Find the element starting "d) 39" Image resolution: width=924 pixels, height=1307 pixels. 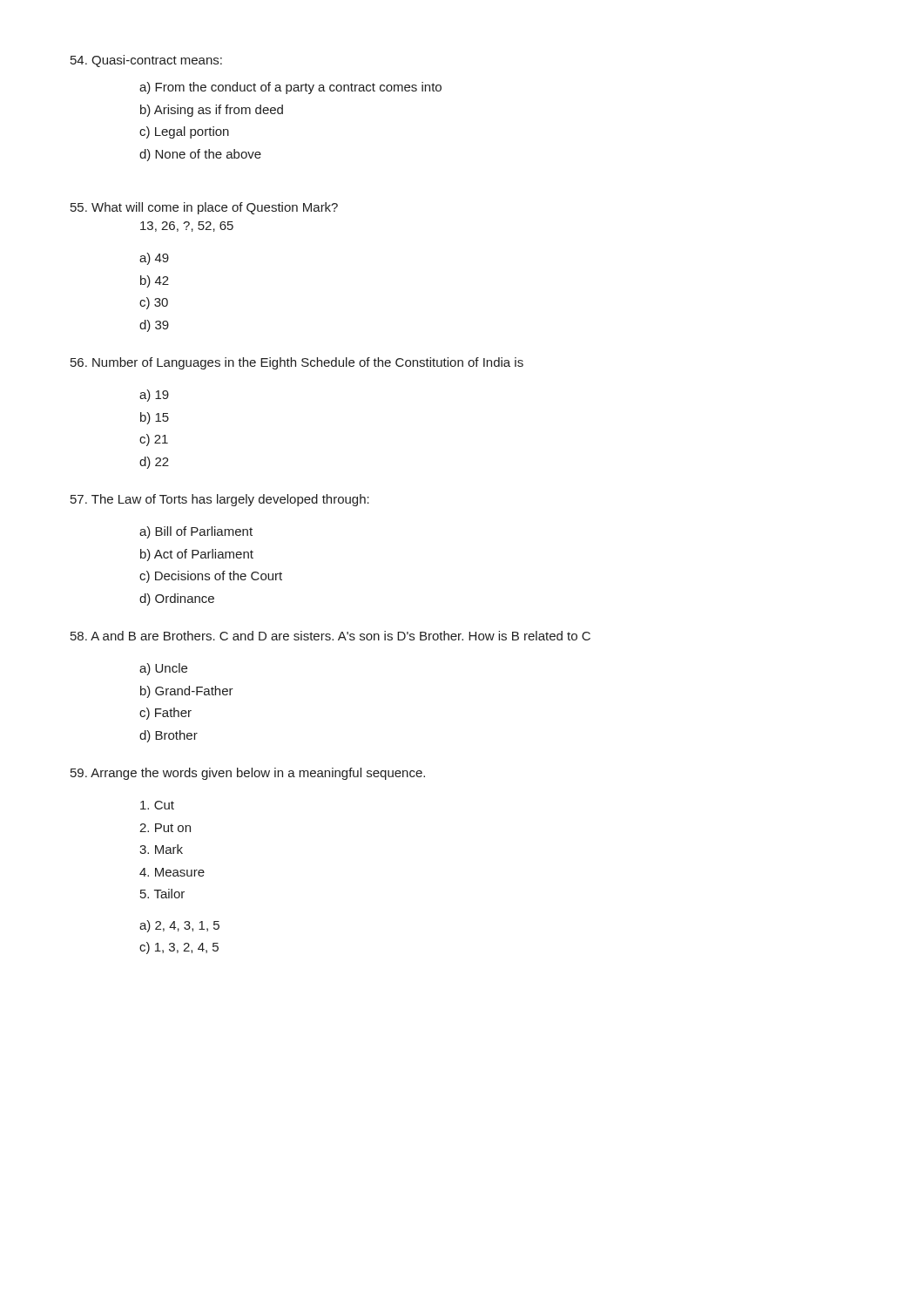coord(154,324)
